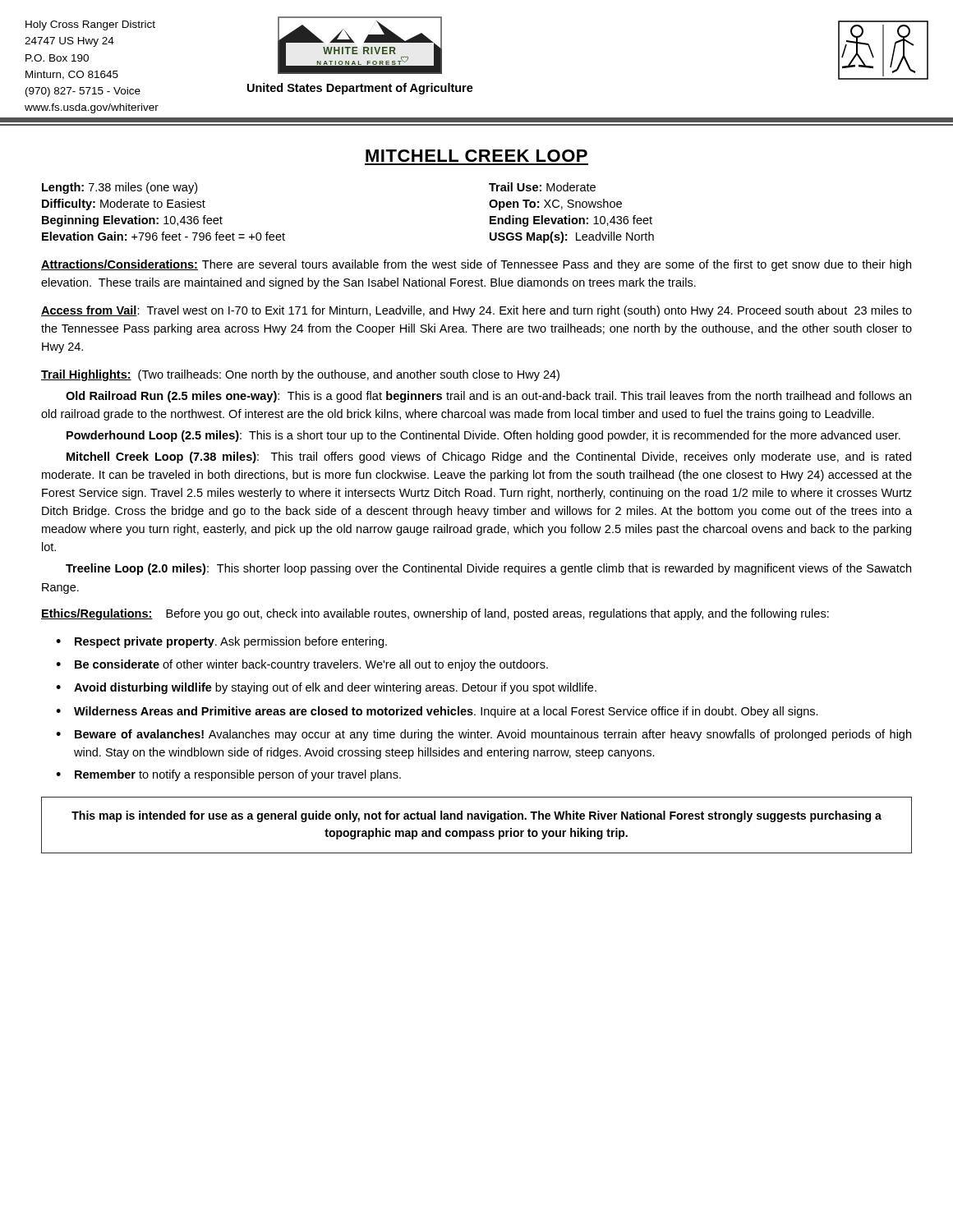Find the block on this page that starts "• Remember to notify a"
Image resolution: width=953 pixels, height=1232 pixels.
coord(228,775)
